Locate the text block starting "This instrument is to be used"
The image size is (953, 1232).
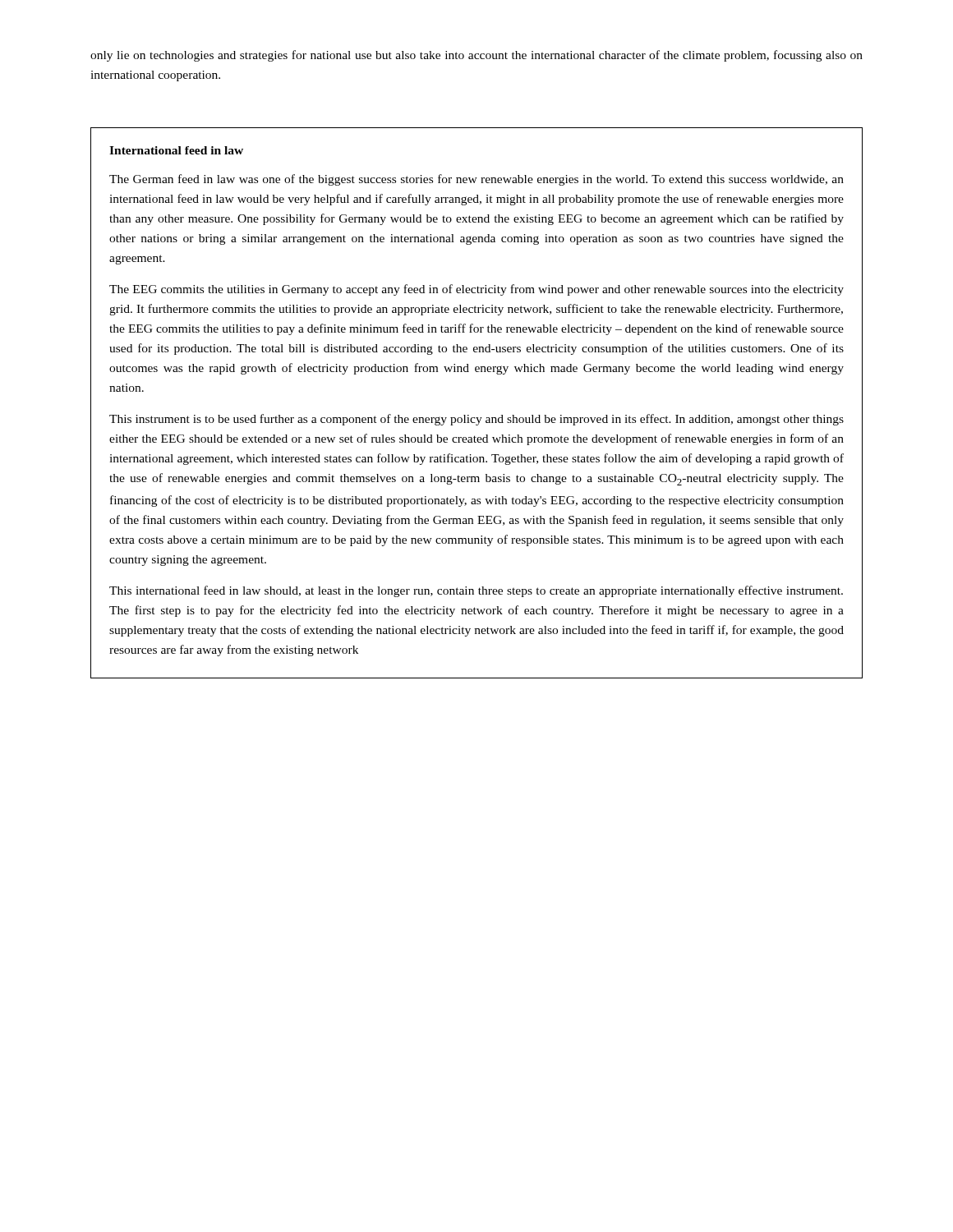point(476,489)
